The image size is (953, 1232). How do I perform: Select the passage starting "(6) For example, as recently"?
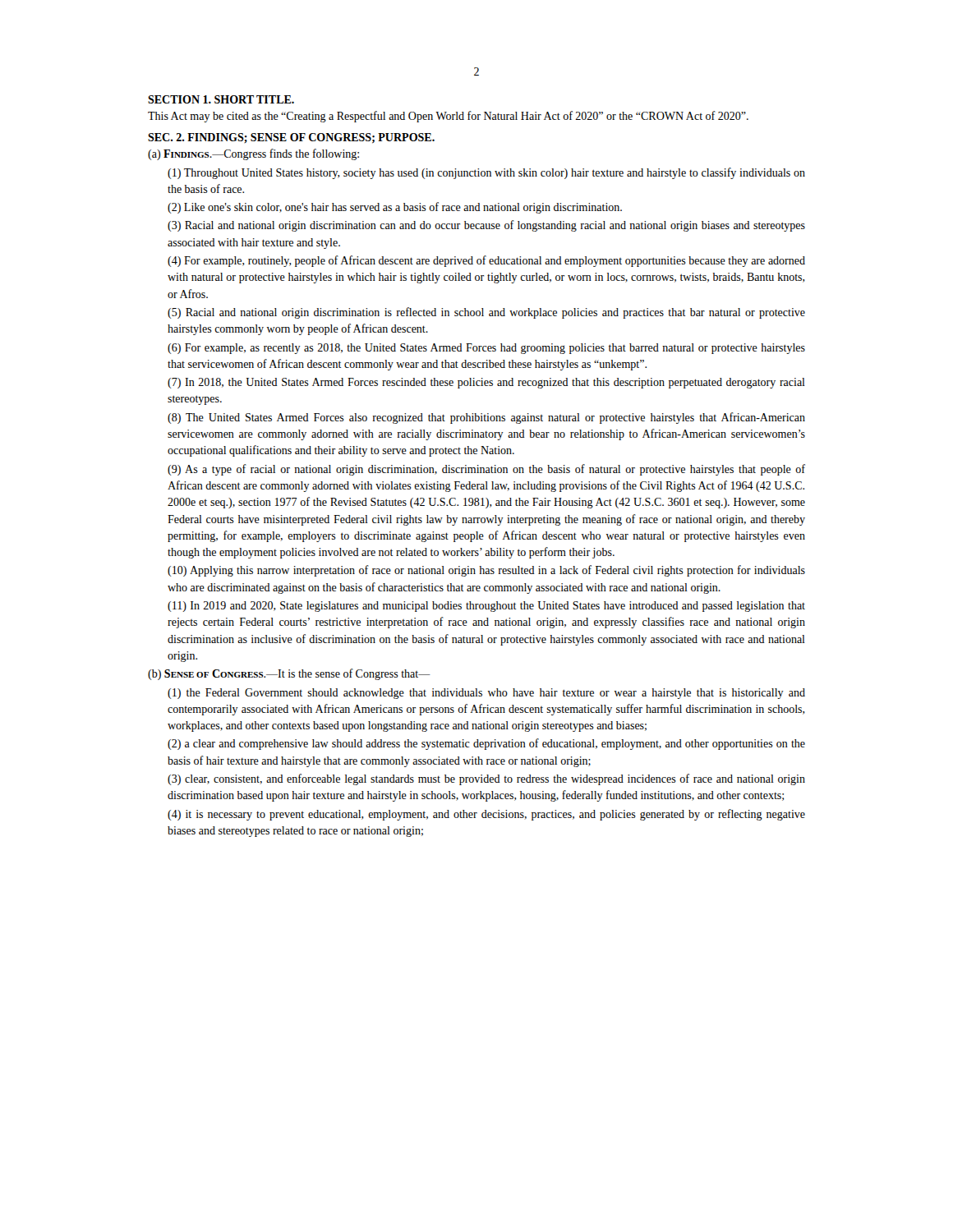pyautogui.click(x=486, y=356)
